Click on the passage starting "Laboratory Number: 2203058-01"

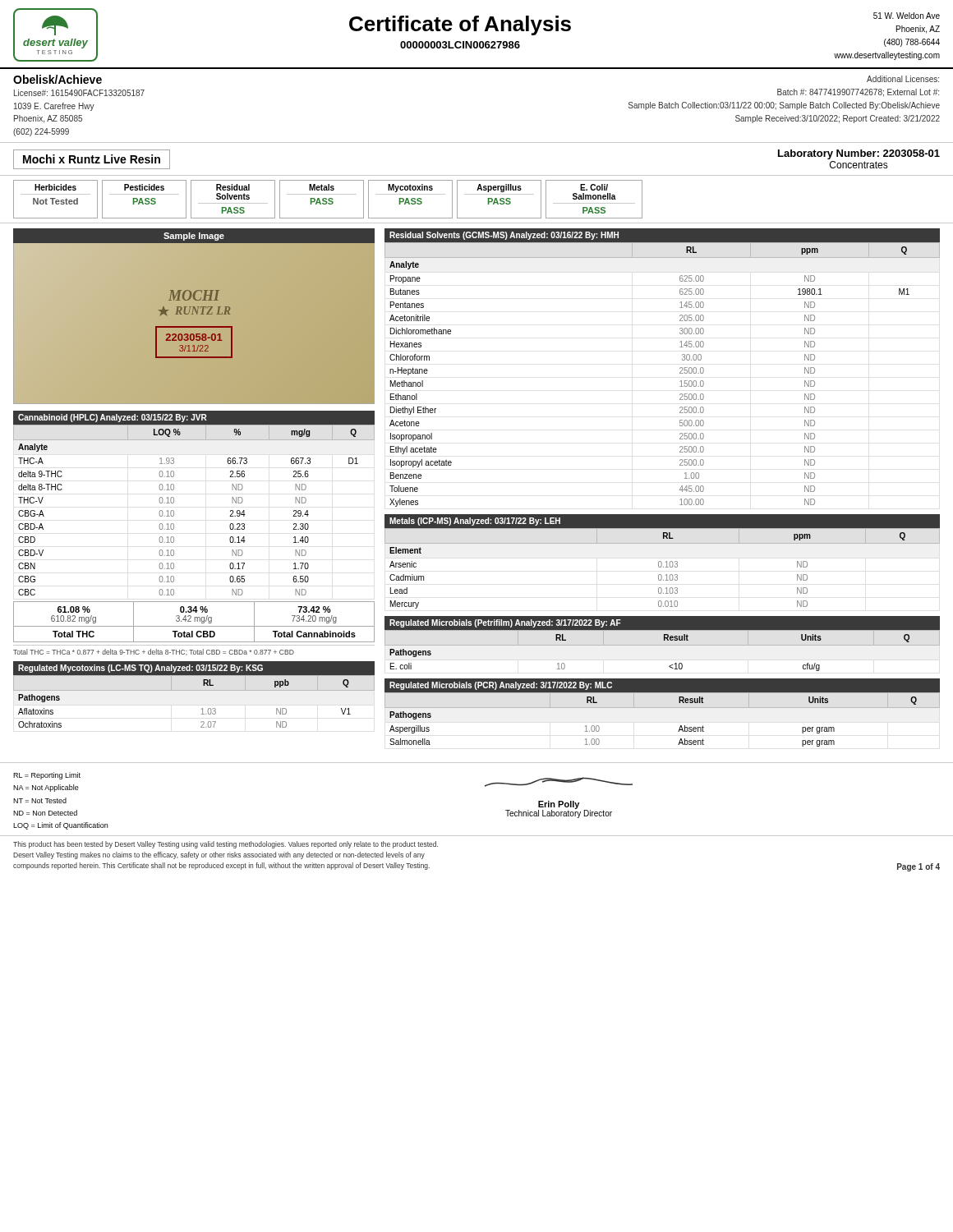coord(859,159)
